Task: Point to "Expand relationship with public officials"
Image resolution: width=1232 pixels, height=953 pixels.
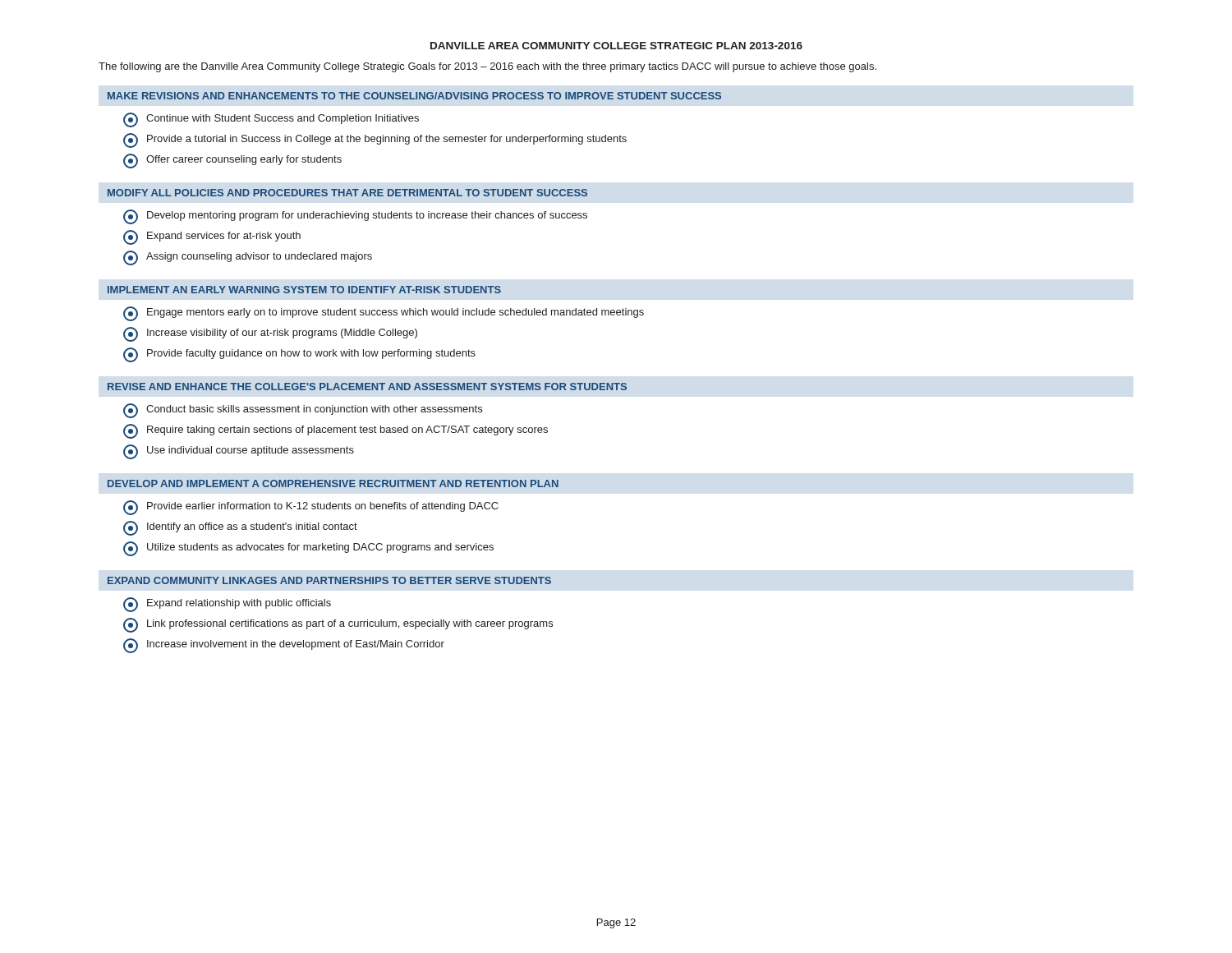Action: pos(227,604)
